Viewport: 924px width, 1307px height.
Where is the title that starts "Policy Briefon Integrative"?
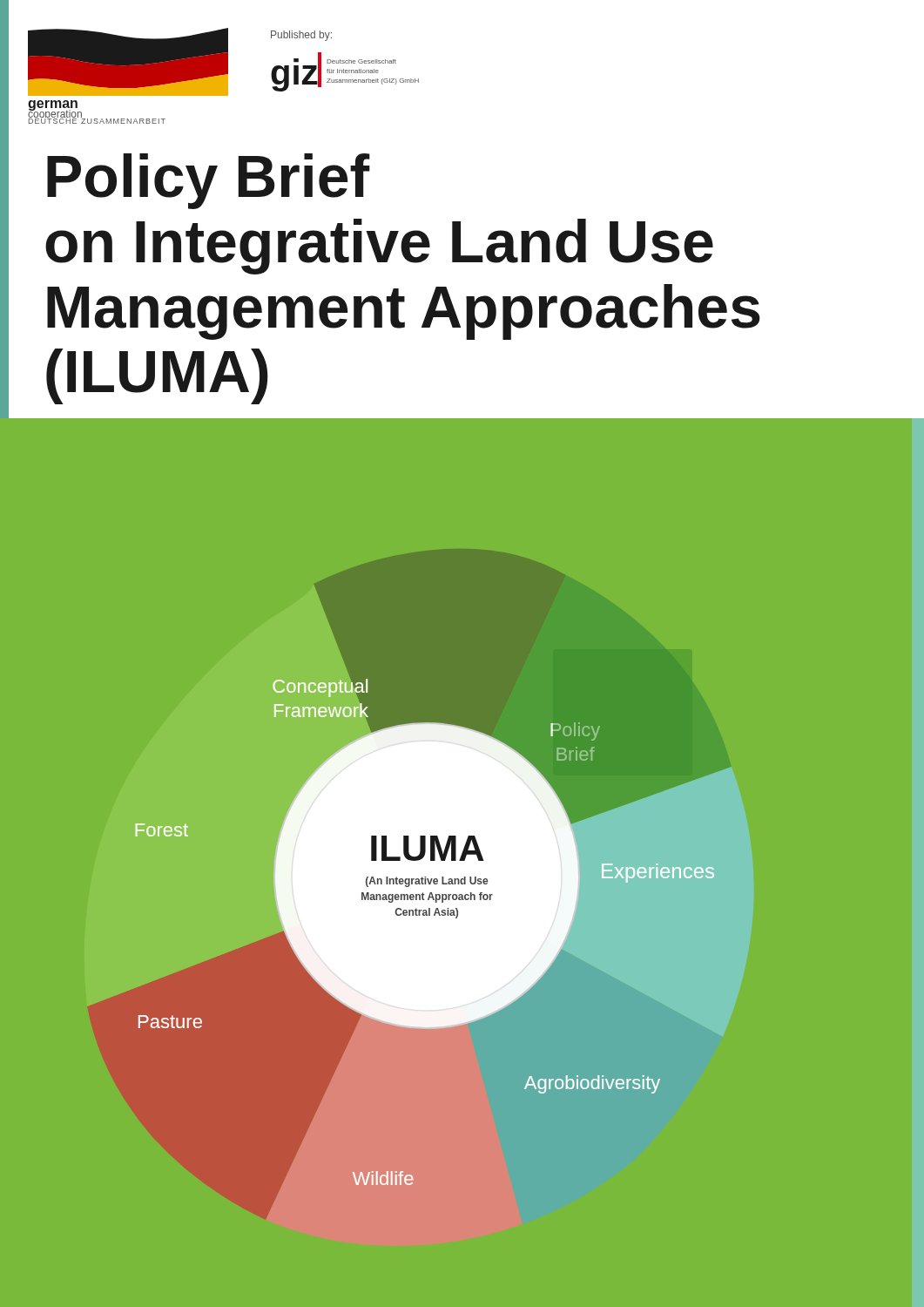pos(462,274)
